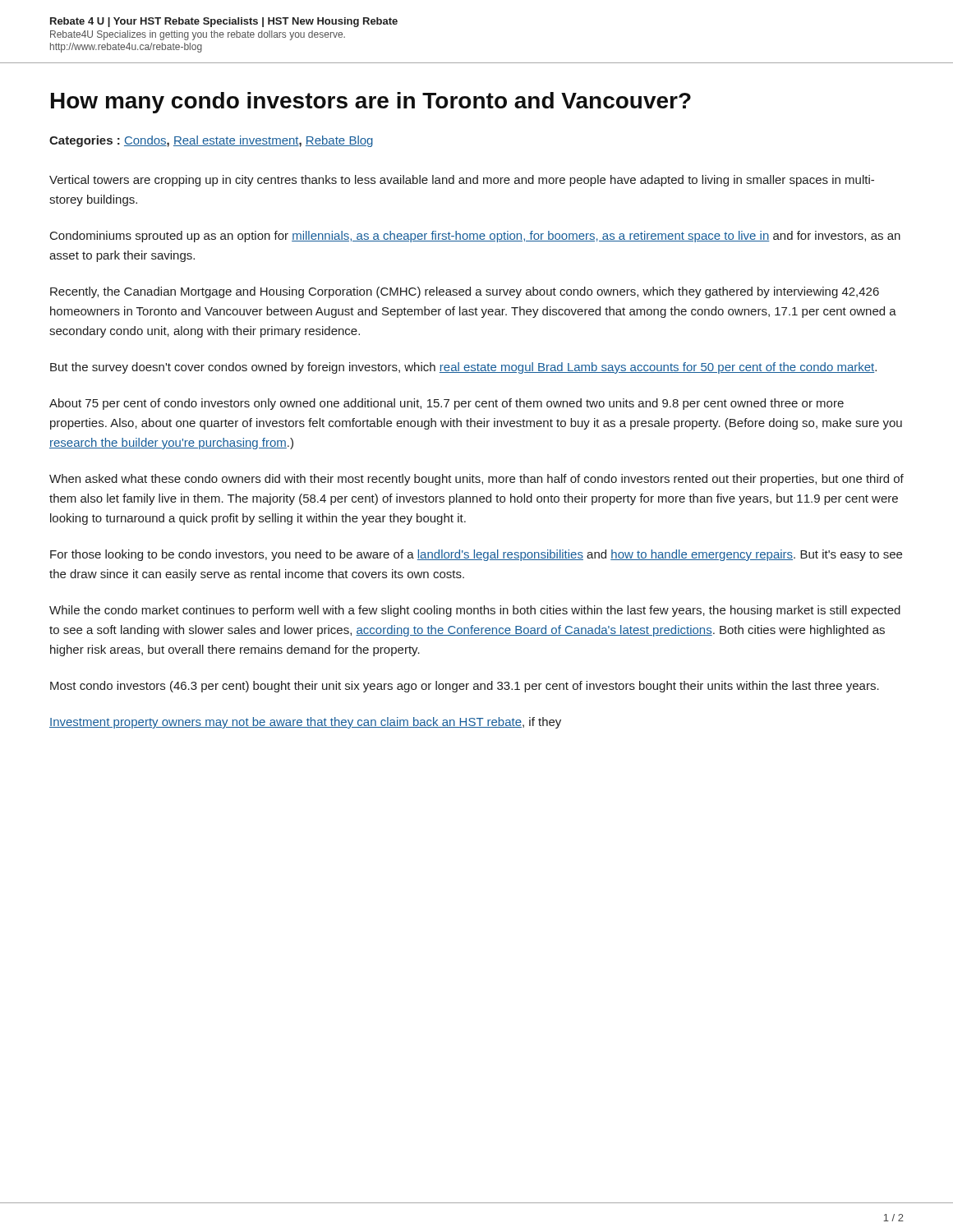Locate the text starting "Categories : Condos, Real"
953x1232 pixels.
[211, 140]
